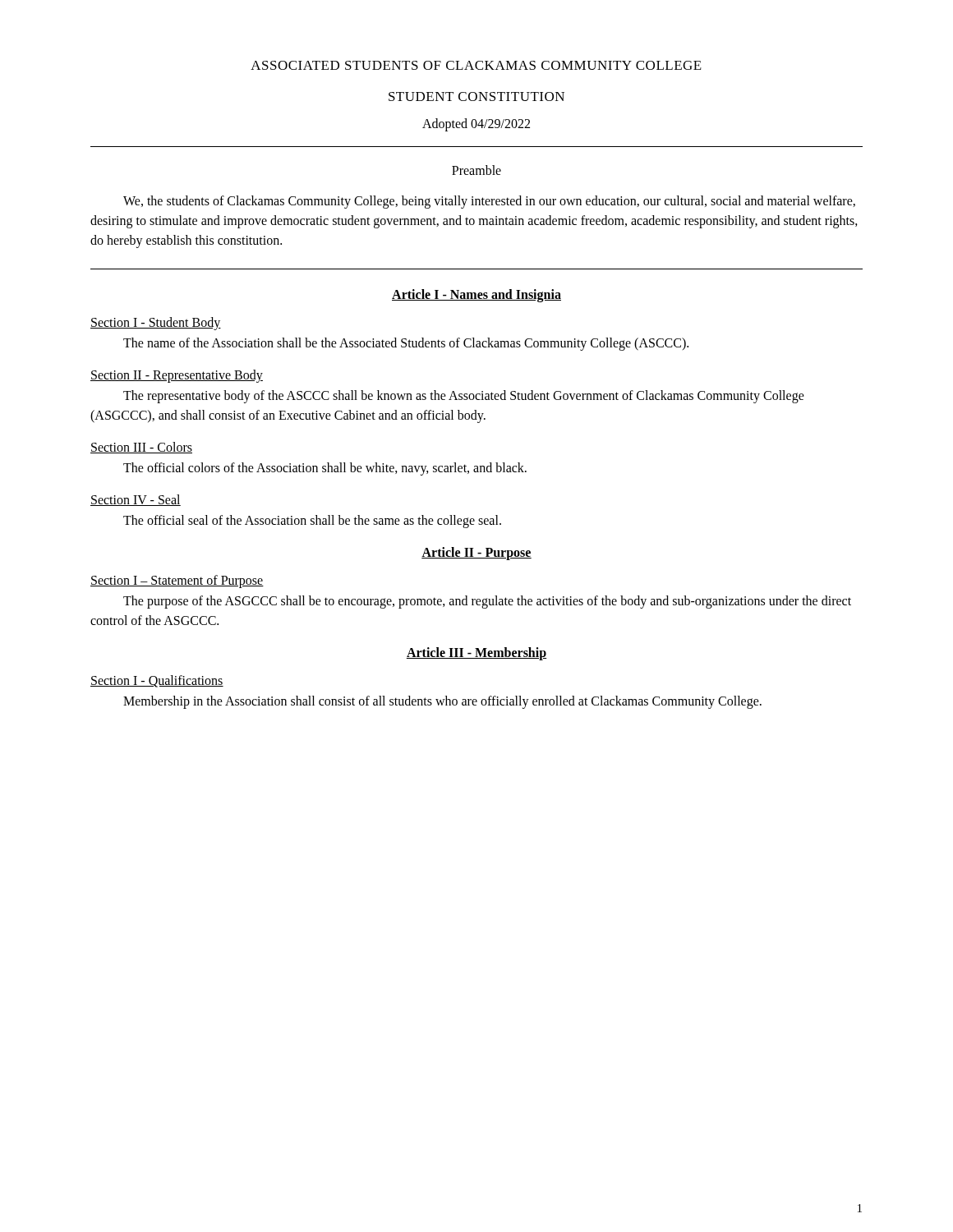Click on the section header that says "Article III - Membership"
The width and height of the screenshot is (953, 1232).
(x=476, y=653)
